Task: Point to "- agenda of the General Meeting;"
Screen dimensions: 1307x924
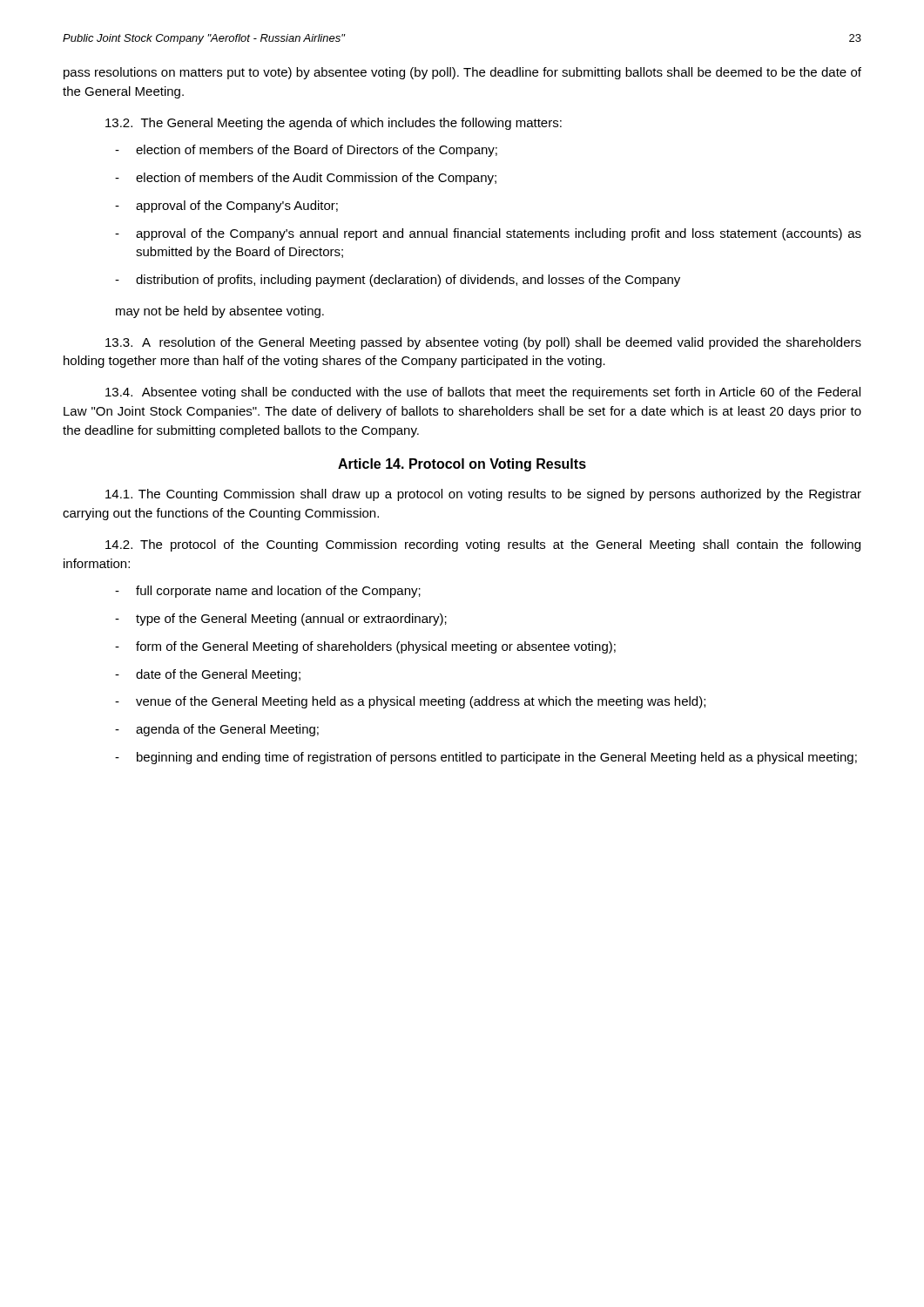Action: pos(217,730)
